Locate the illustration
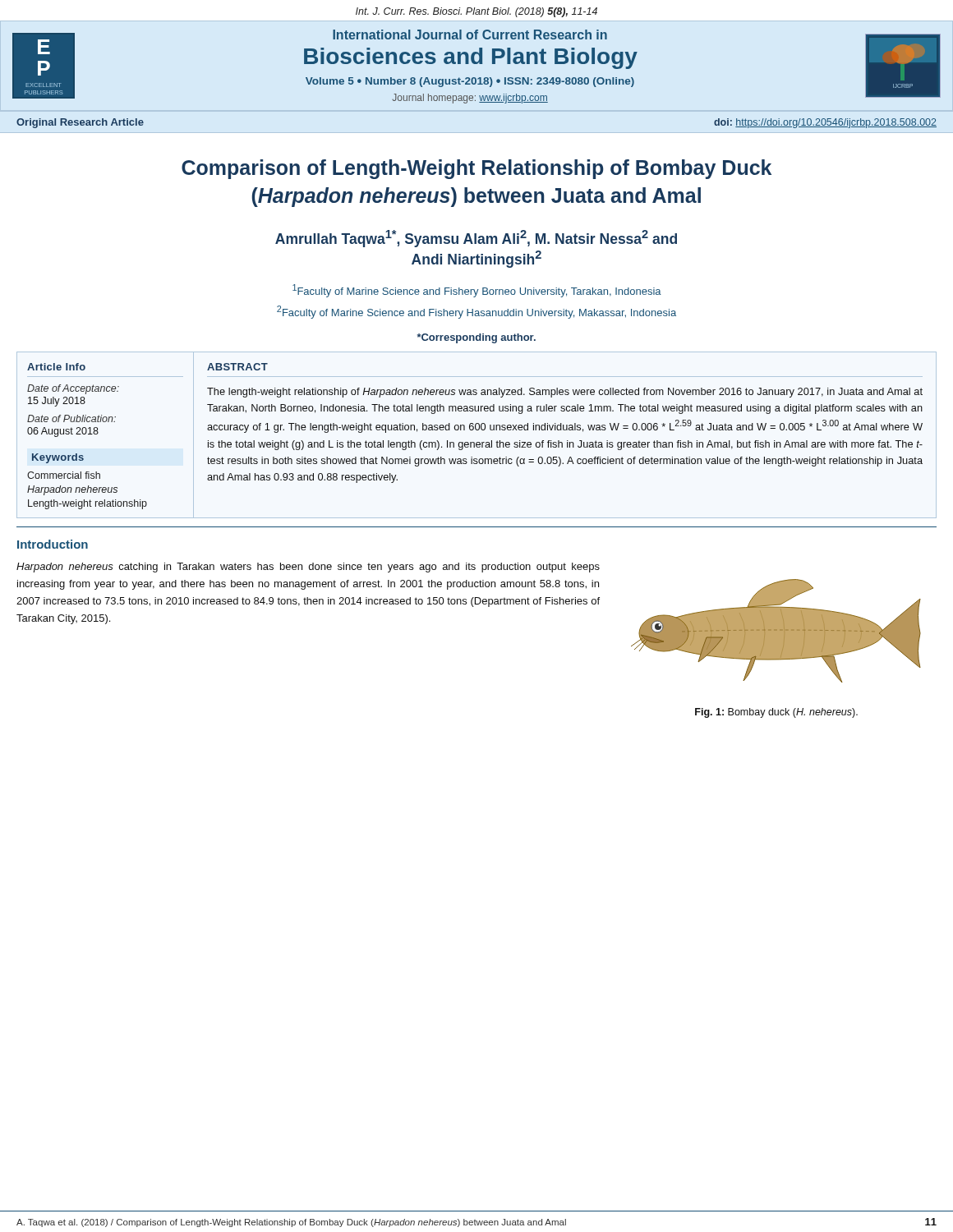Image resolution: width=953 pixels, height=1232 pixels. [x=776, y=630]
